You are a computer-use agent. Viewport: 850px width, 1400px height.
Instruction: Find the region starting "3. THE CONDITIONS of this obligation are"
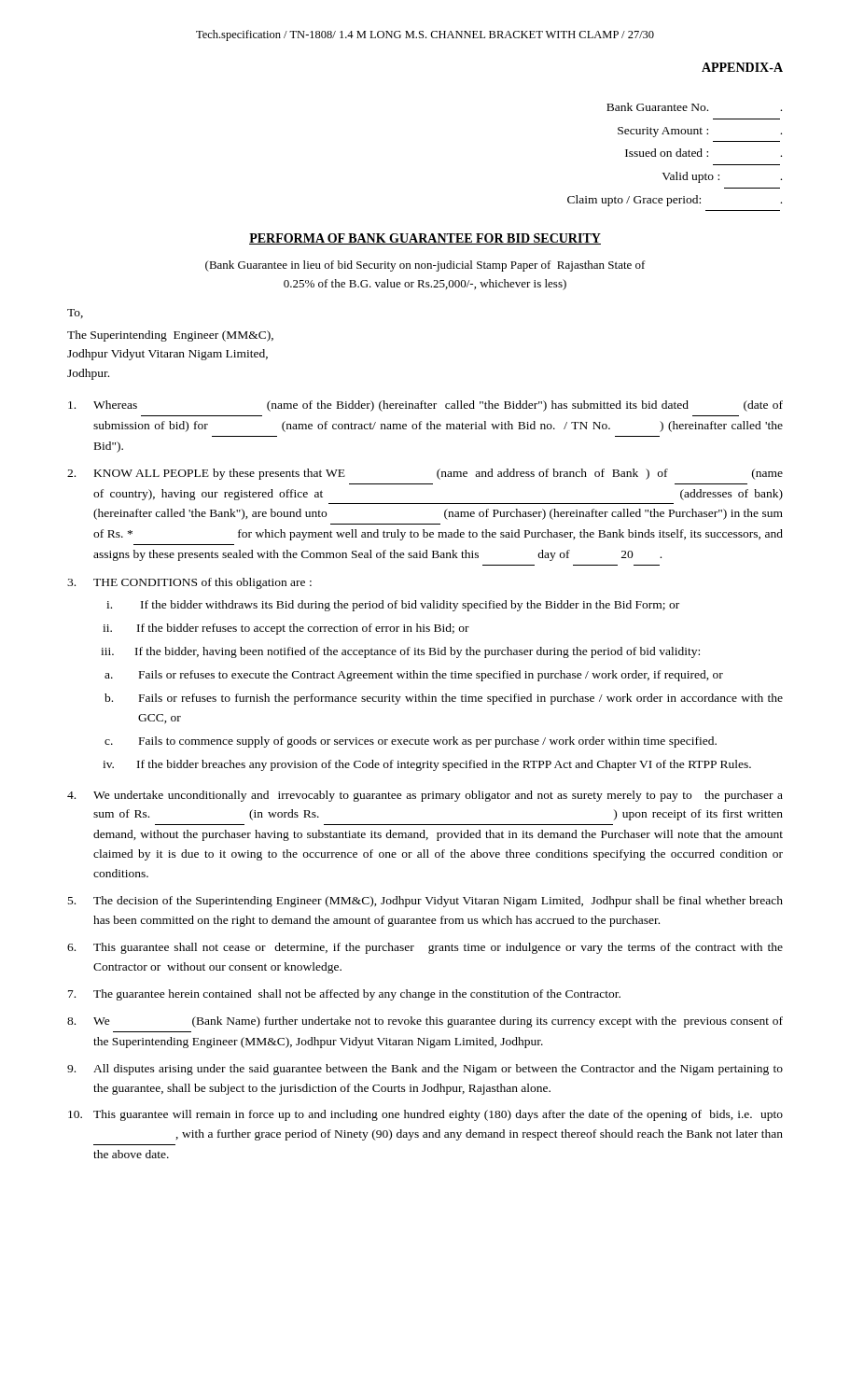(x=425, y=676)
